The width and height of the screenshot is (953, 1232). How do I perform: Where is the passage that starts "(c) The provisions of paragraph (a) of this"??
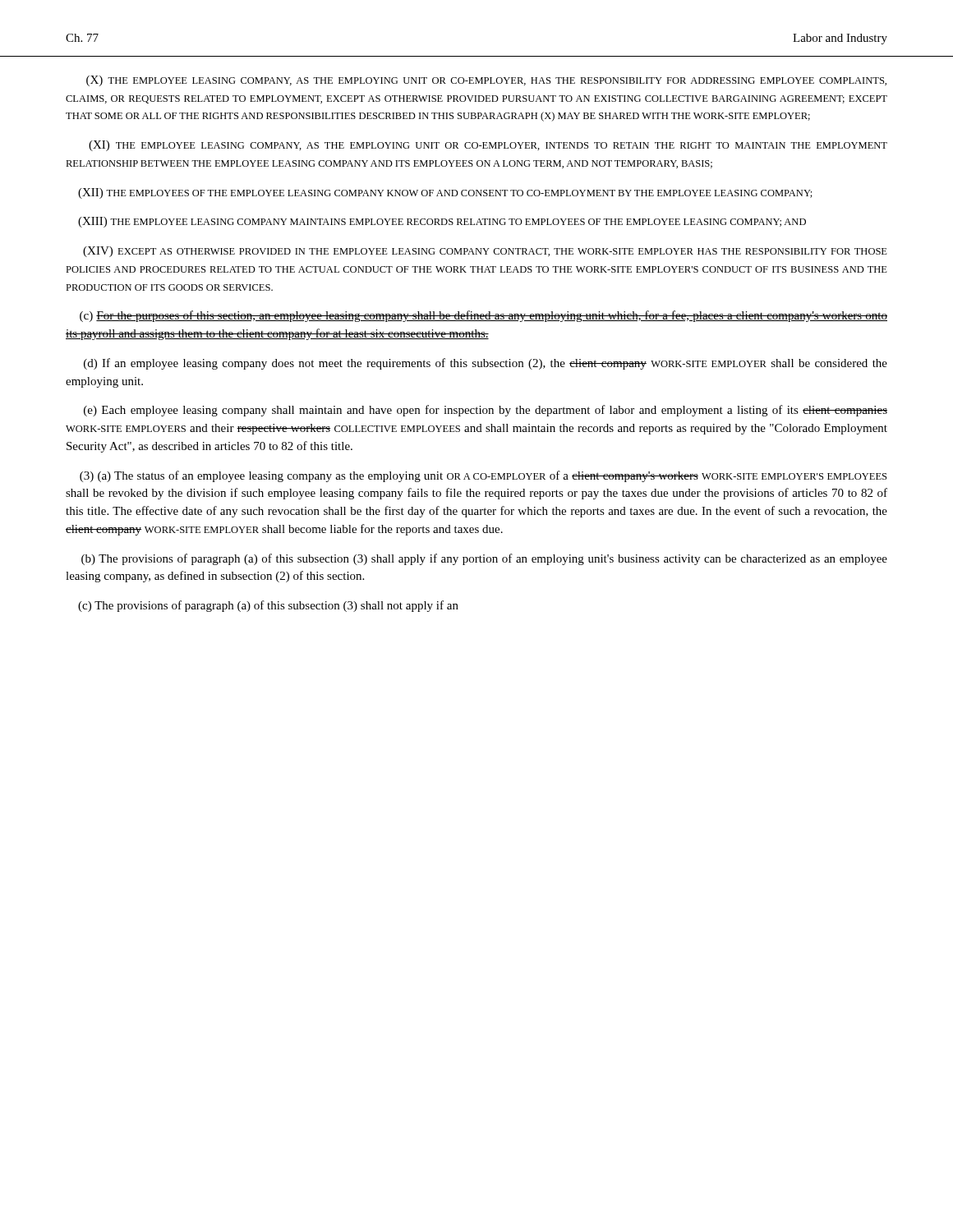pyautogui.click(x=262, y=605)
